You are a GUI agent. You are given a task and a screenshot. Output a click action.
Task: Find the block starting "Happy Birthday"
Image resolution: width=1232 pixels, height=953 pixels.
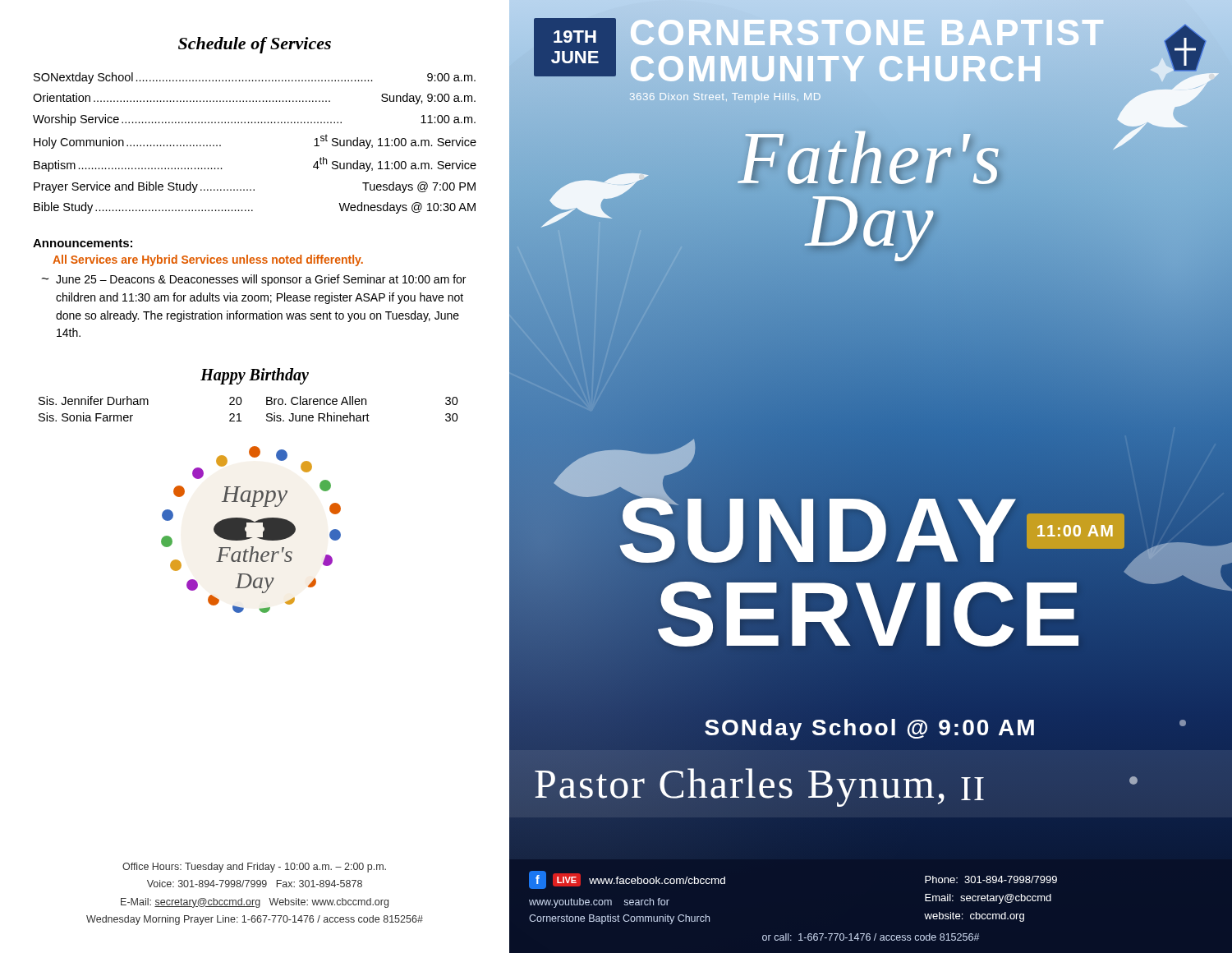click(x=255, y=375)
